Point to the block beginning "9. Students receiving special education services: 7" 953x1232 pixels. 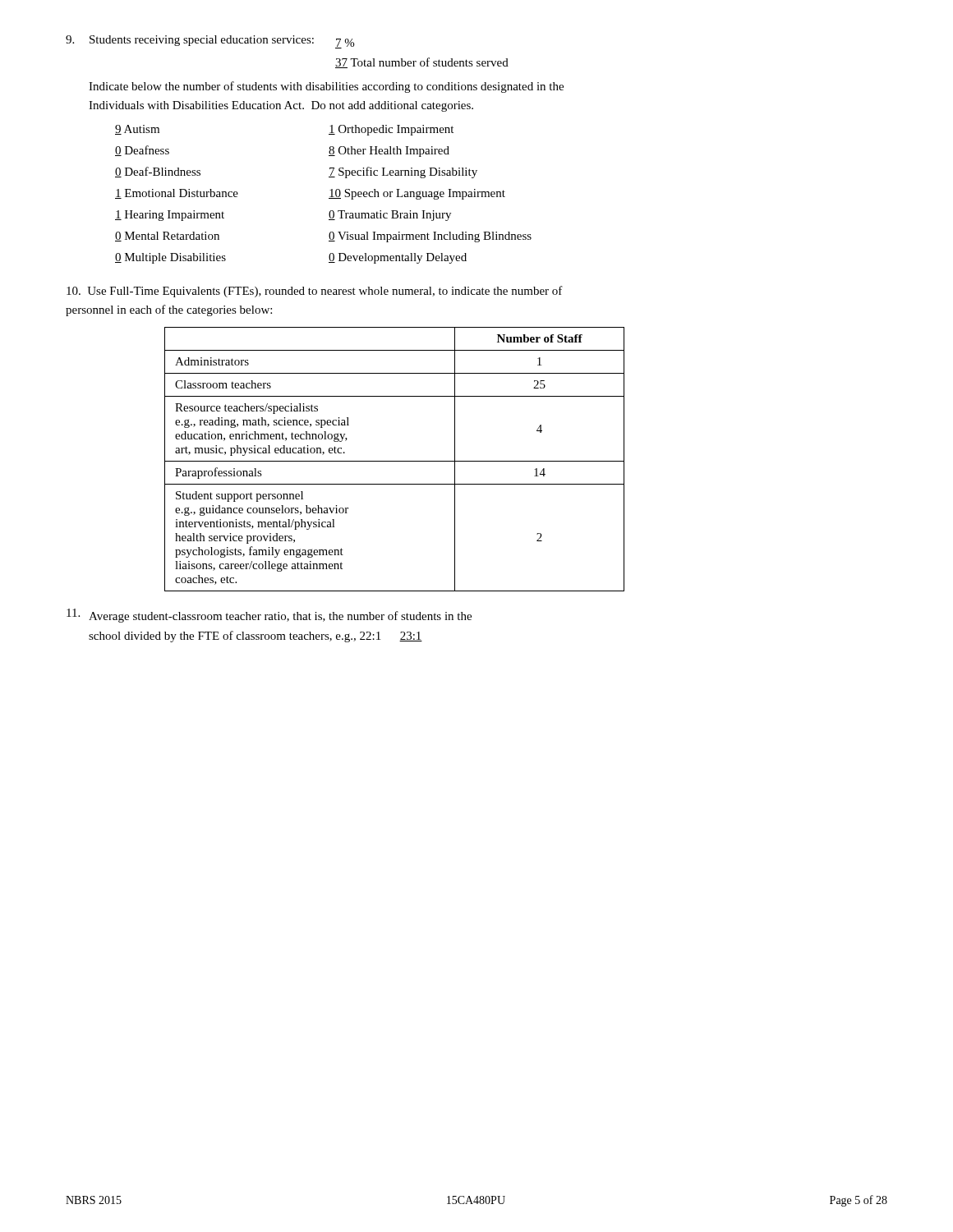click(287, 53)
